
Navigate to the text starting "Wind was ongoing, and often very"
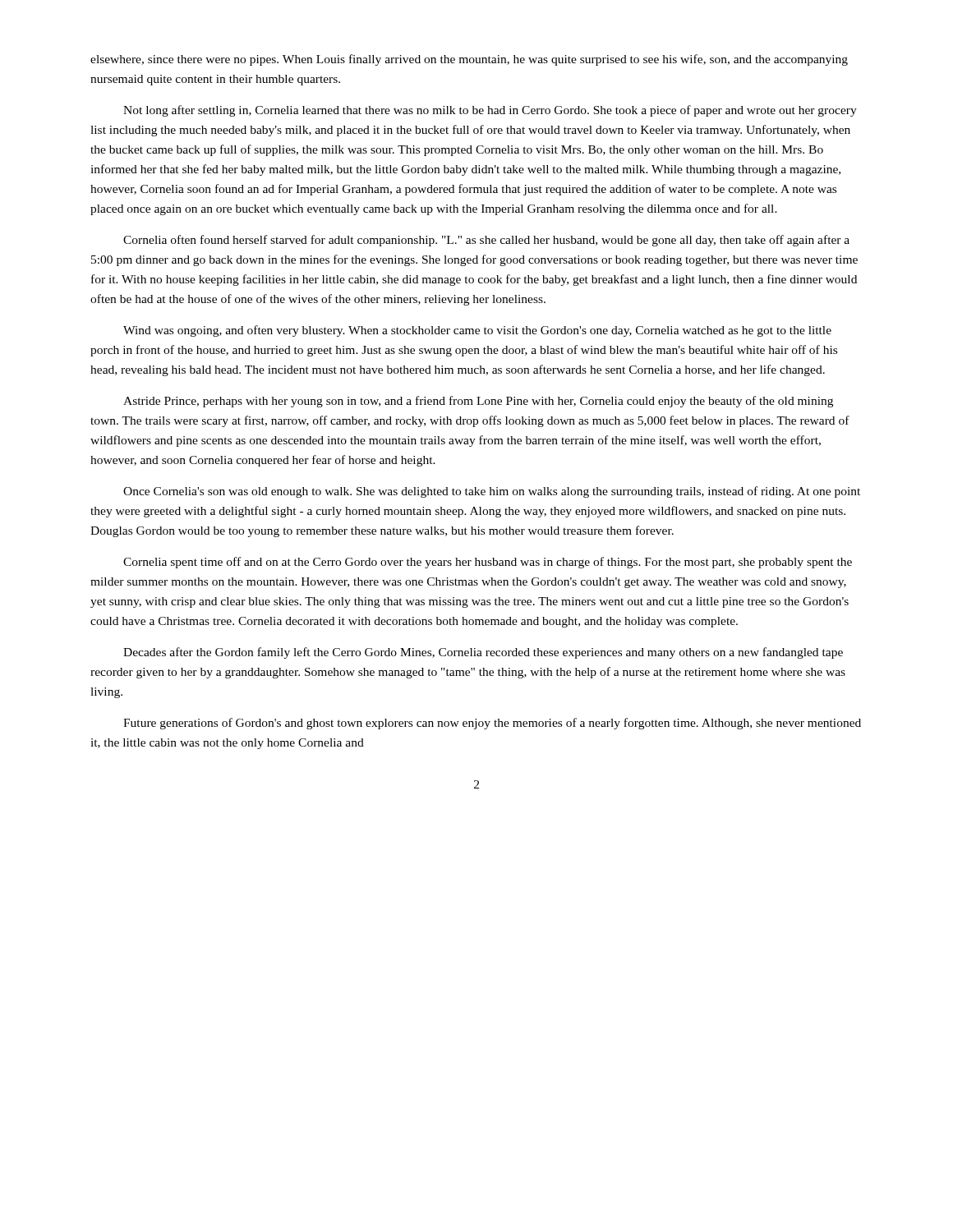[x=464, y=350]
